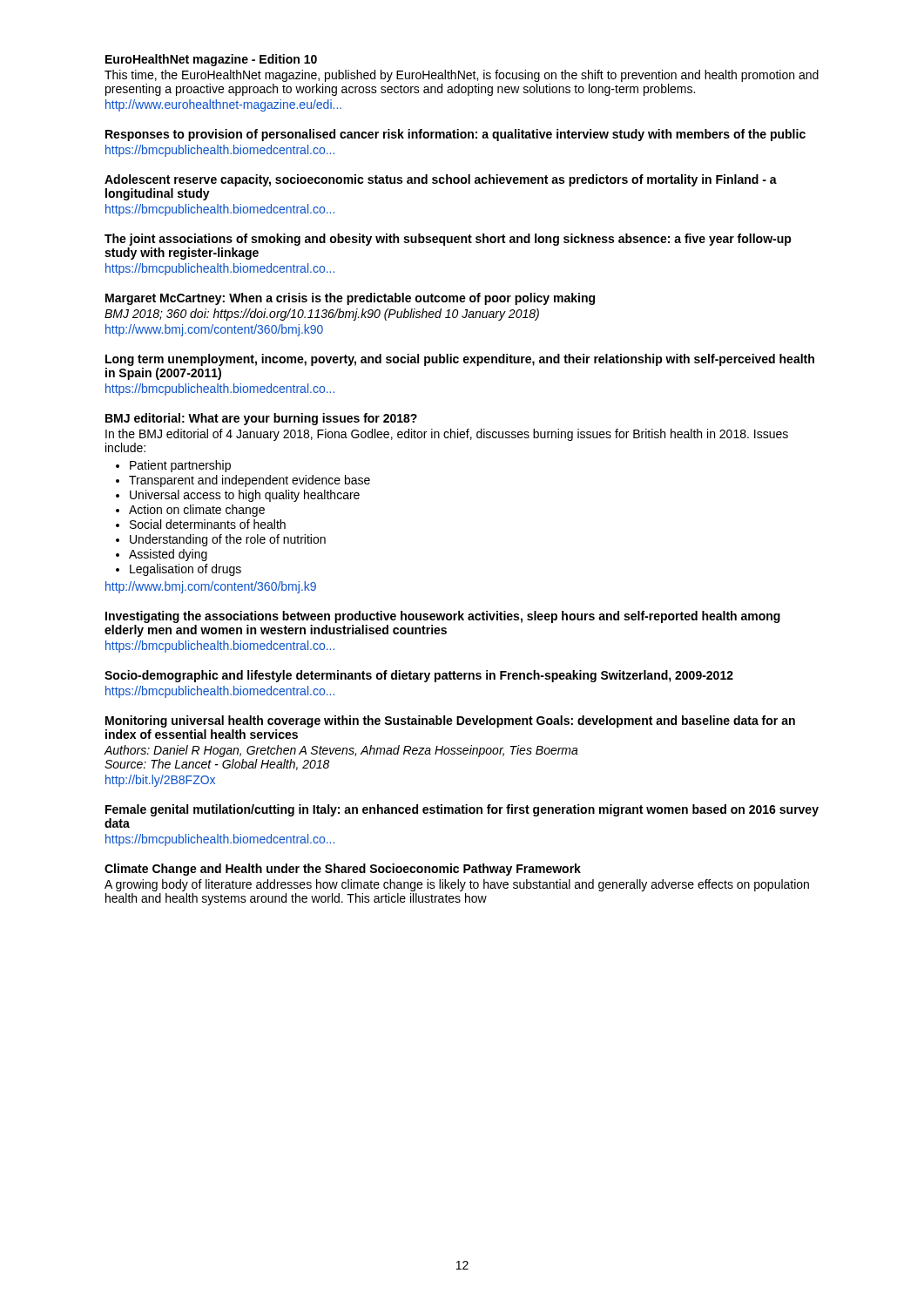Click on the element starting "Climate Change and Health under"

(343, 869)
